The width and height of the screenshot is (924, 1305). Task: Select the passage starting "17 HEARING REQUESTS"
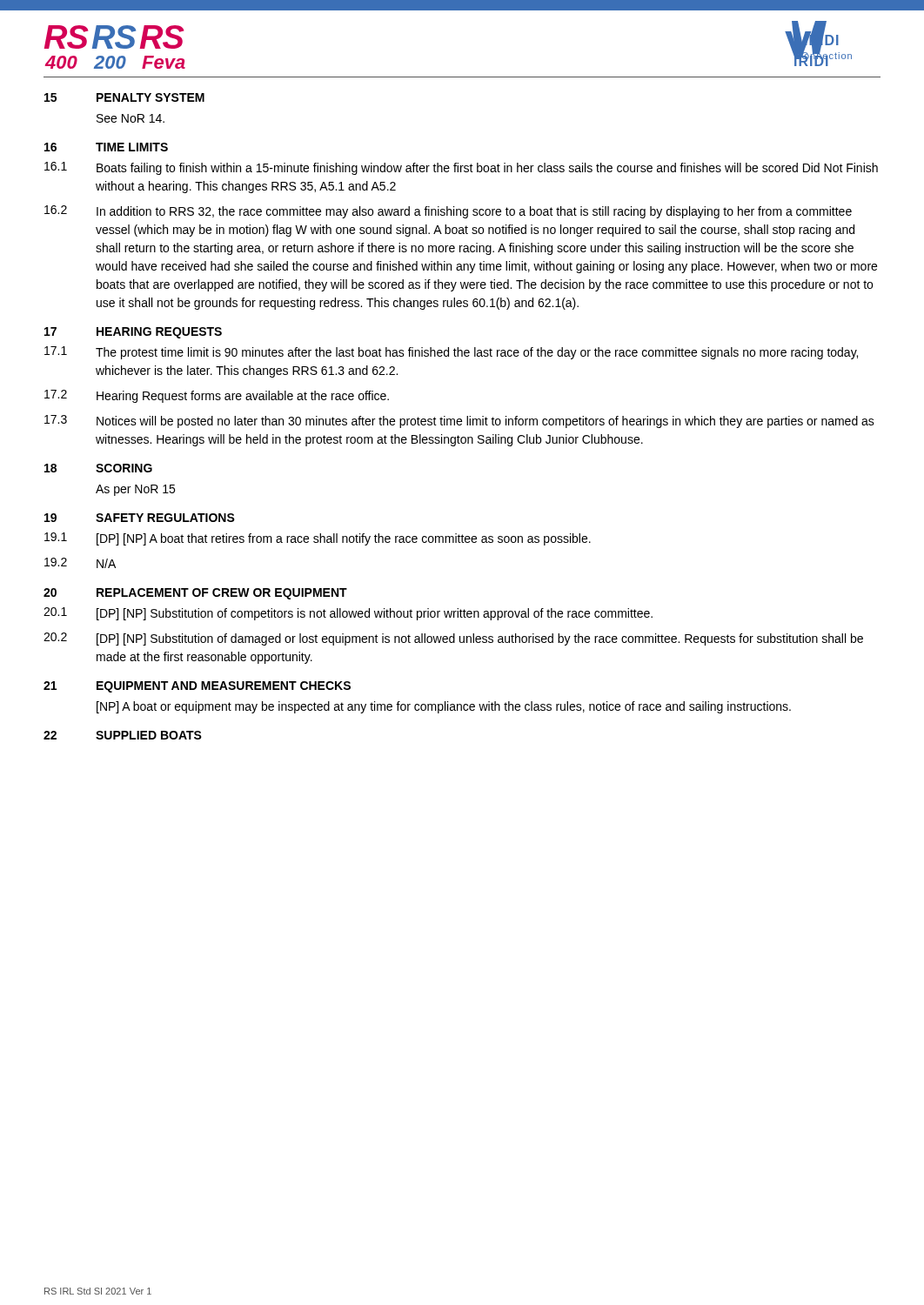point(133,331)
